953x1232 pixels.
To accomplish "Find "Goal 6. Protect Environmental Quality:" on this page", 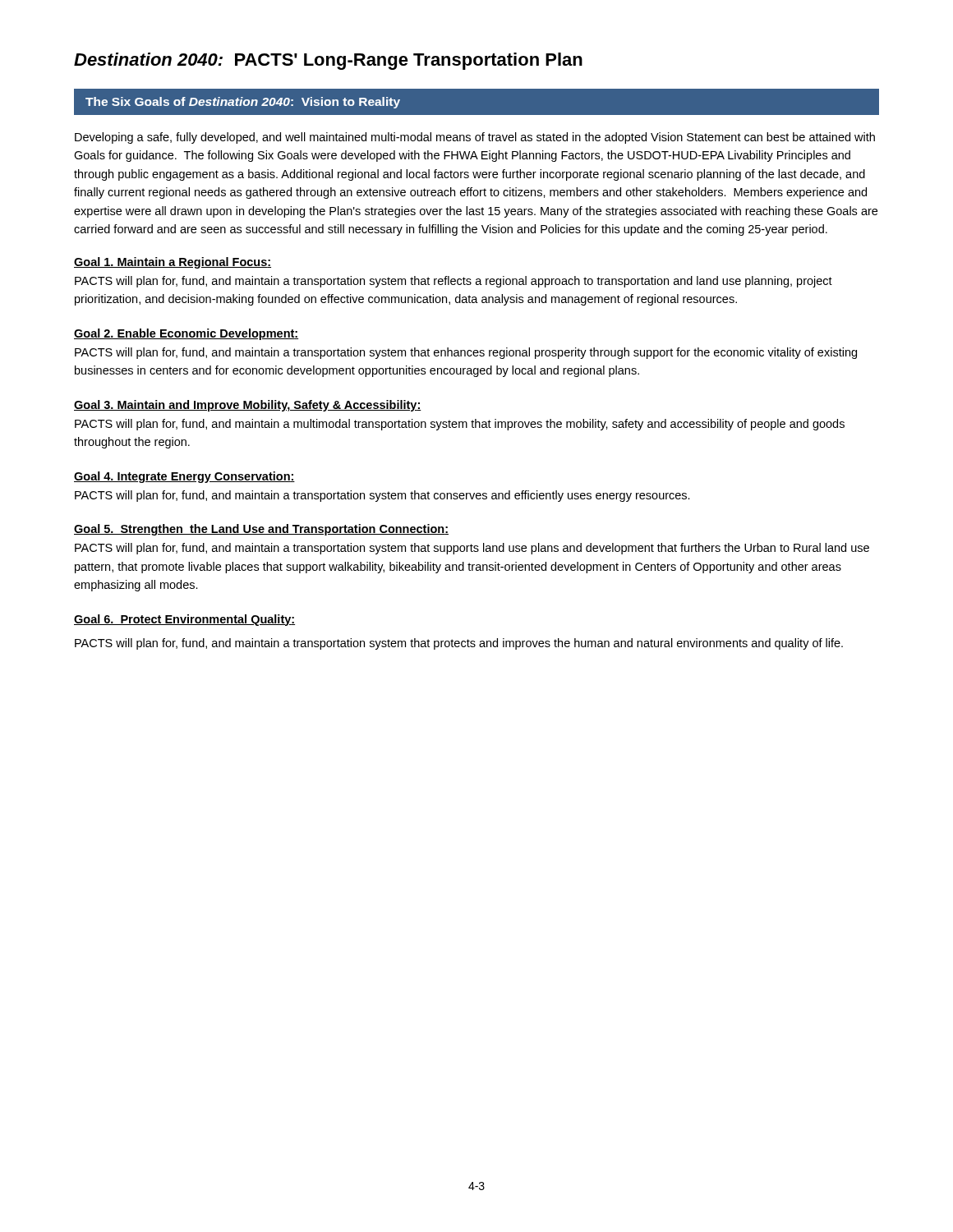I will 185,619.
